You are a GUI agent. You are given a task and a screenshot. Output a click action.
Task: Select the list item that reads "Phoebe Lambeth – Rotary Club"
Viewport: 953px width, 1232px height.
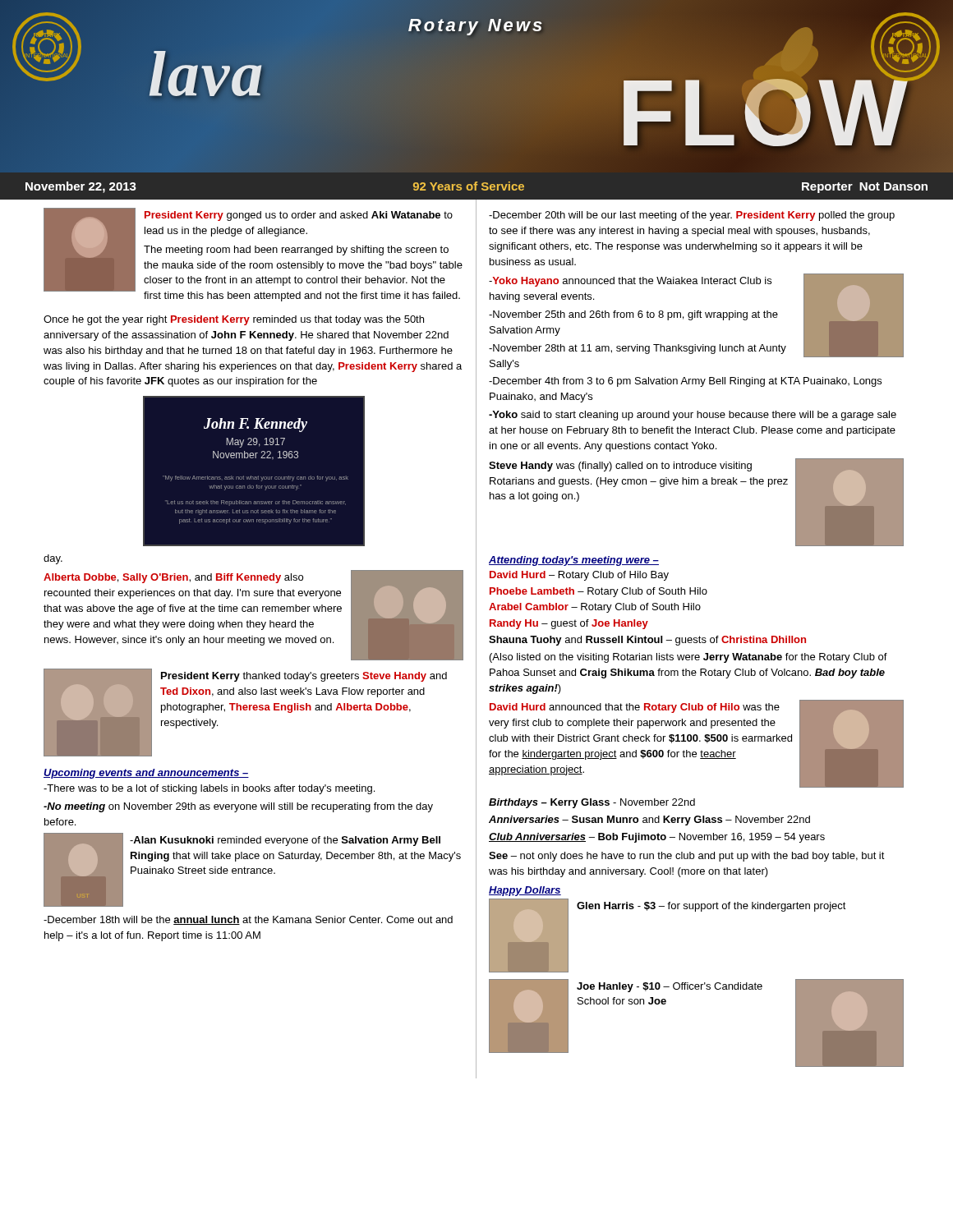[696, 591]
